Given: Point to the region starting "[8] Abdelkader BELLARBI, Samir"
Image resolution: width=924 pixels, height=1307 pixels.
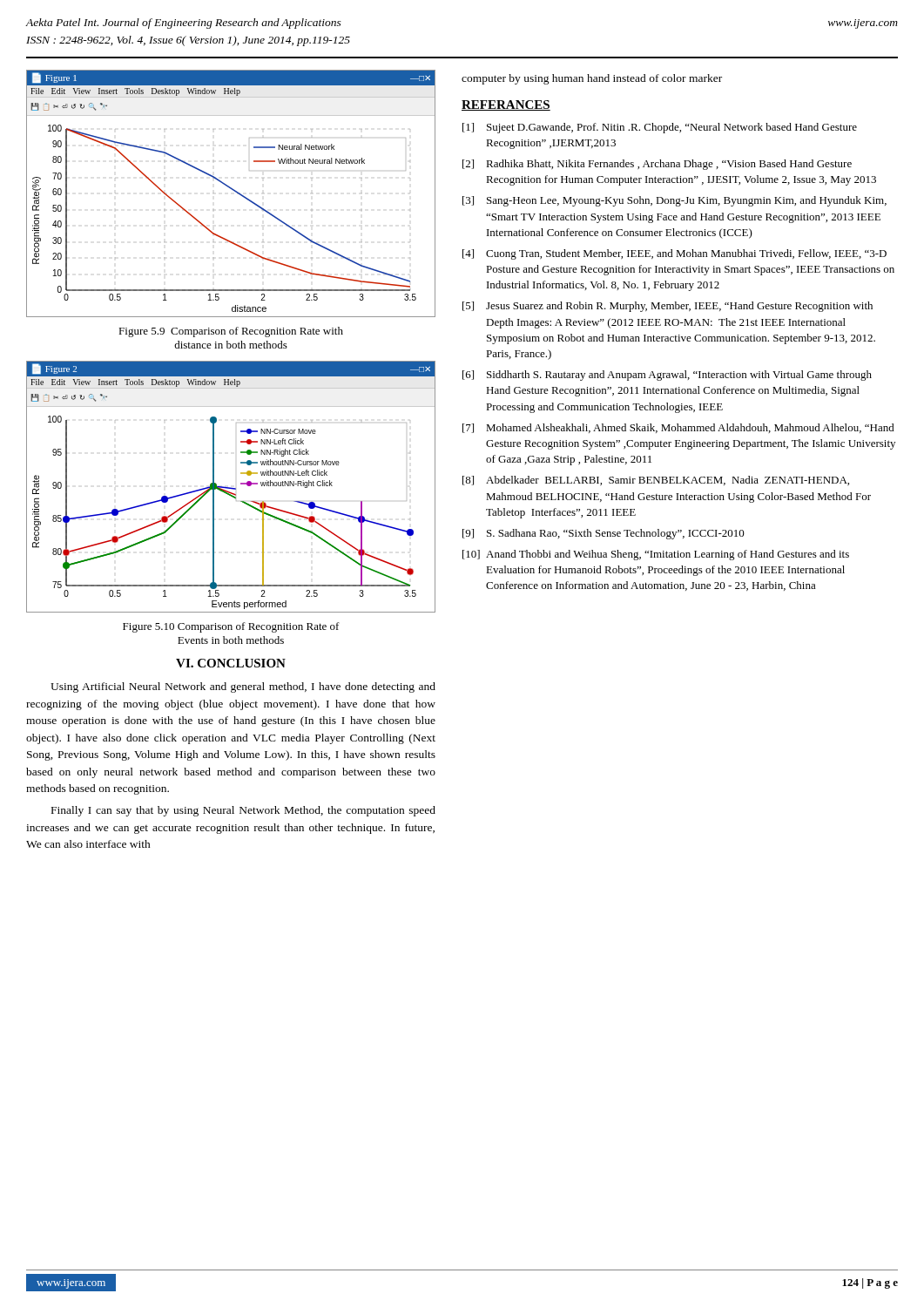Looking at the screenshot, I should click(679, 496).
